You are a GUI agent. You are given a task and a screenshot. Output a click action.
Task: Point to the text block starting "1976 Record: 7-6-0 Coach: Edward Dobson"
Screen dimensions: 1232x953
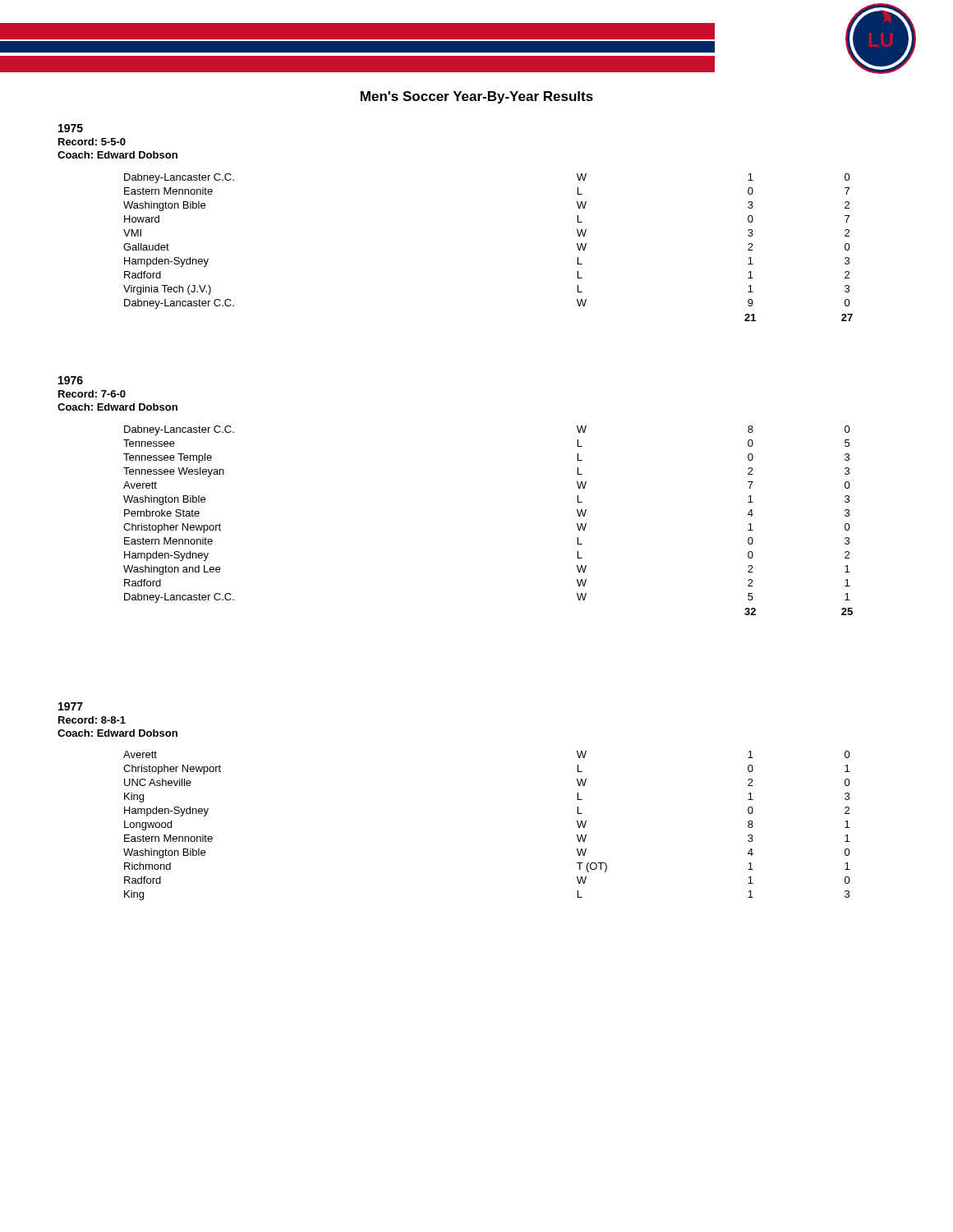pos(118,393)
